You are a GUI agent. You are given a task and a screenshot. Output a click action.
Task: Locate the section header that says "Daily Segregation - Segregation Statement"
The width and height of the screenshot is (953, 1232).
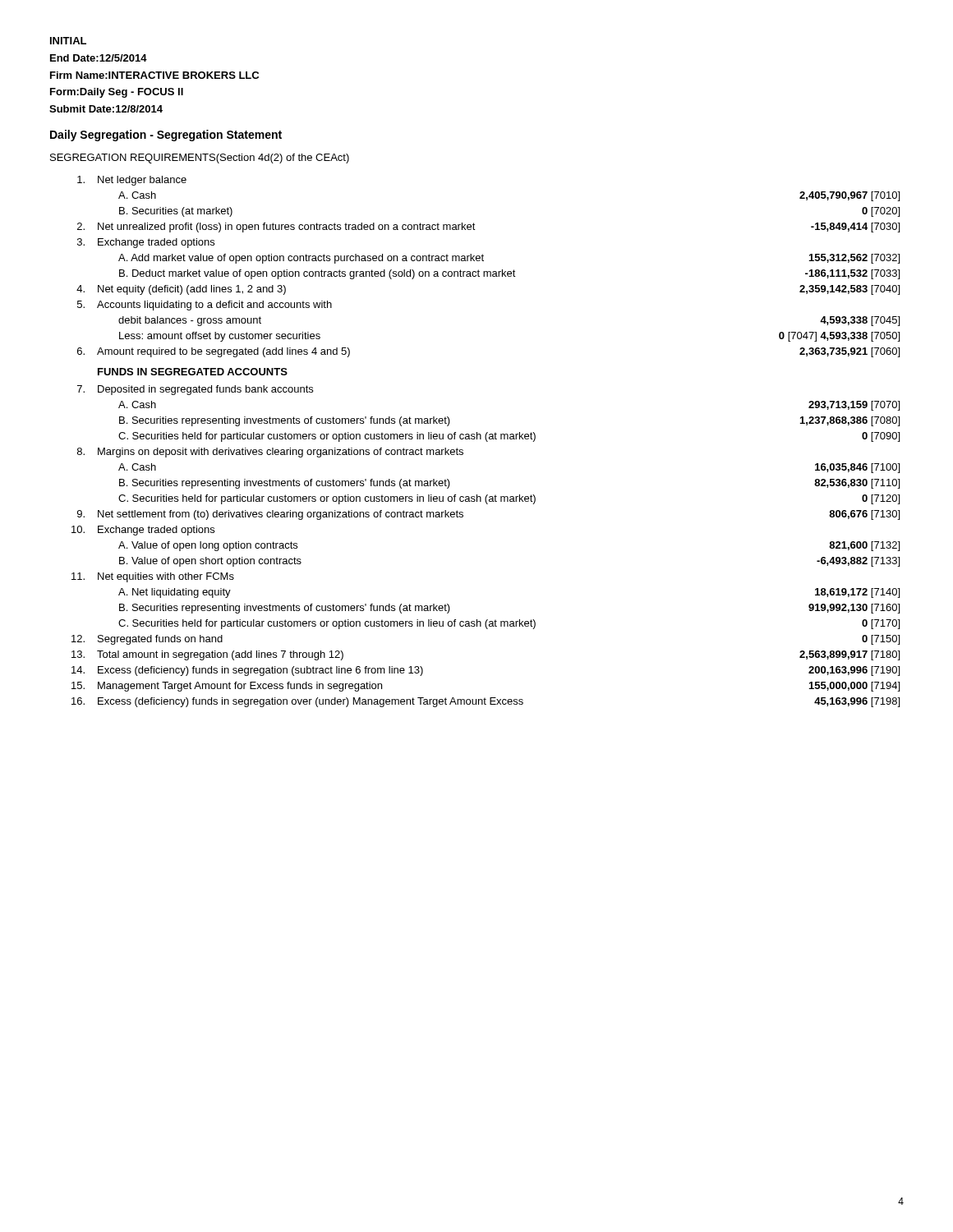click(x=166, y=135)
